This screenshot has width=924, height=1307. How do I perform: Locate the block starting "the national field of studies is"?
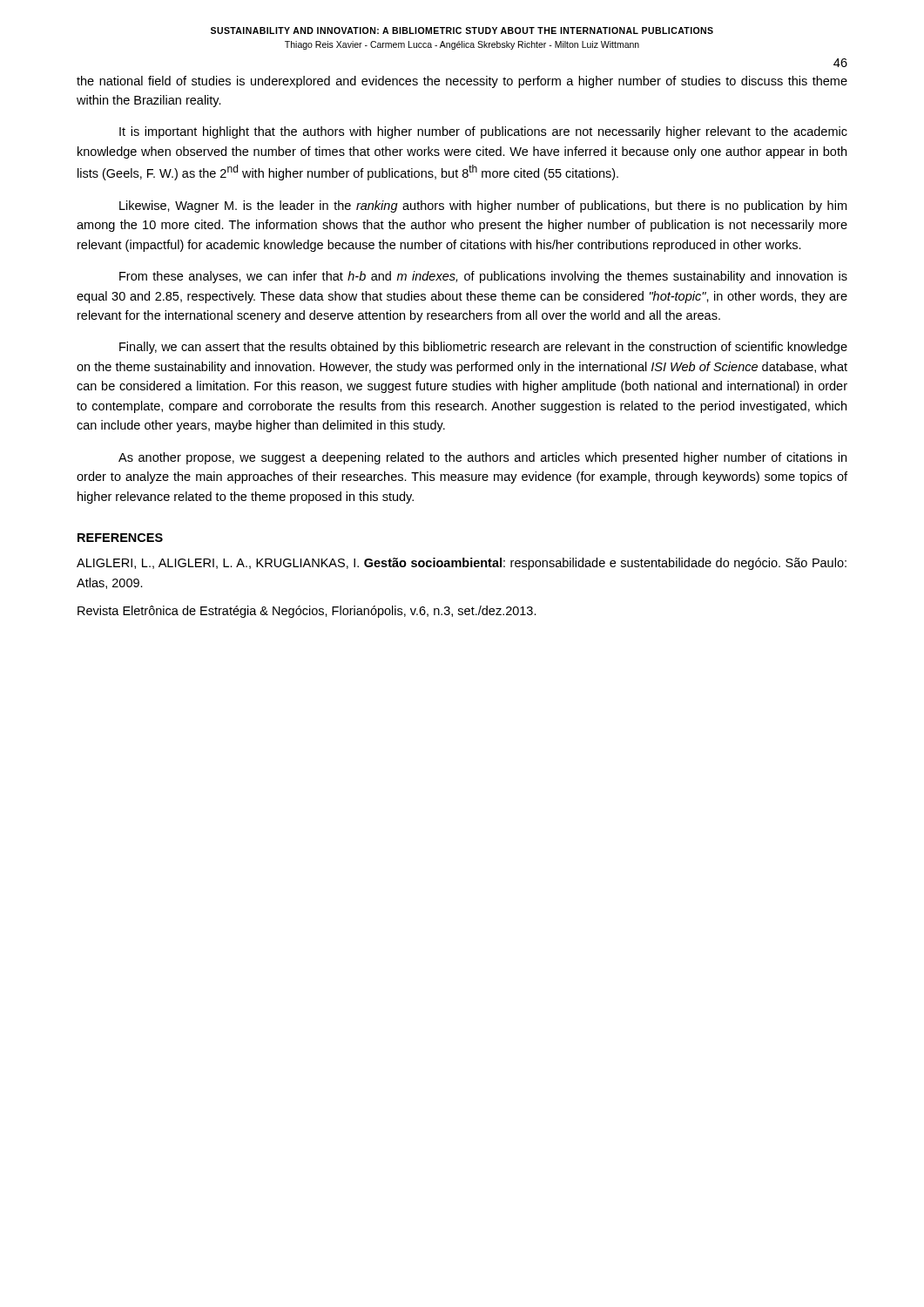[462, 289]
